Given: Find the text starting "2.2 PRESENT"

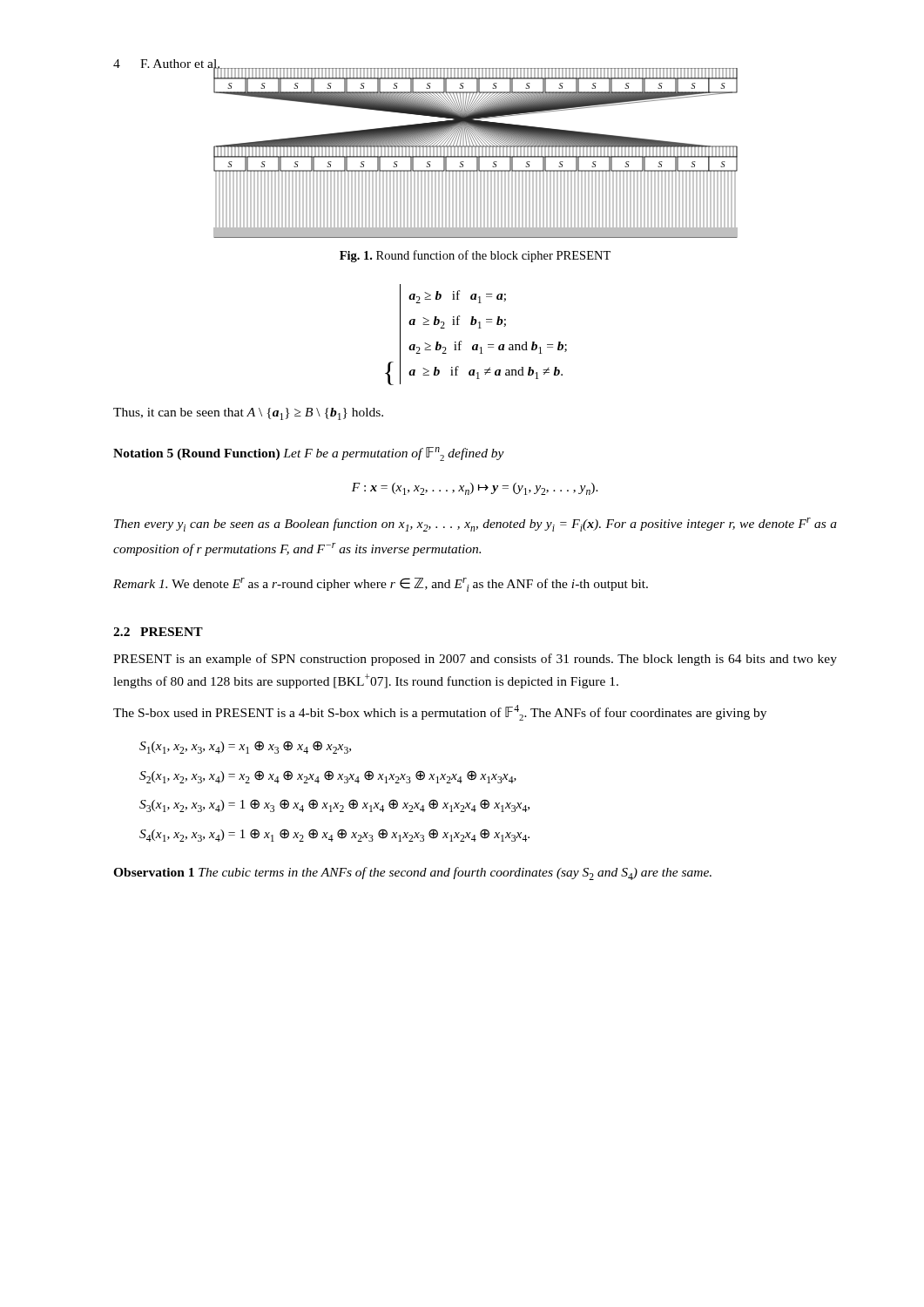Looking at the screenshot, I should click(158, 631).
